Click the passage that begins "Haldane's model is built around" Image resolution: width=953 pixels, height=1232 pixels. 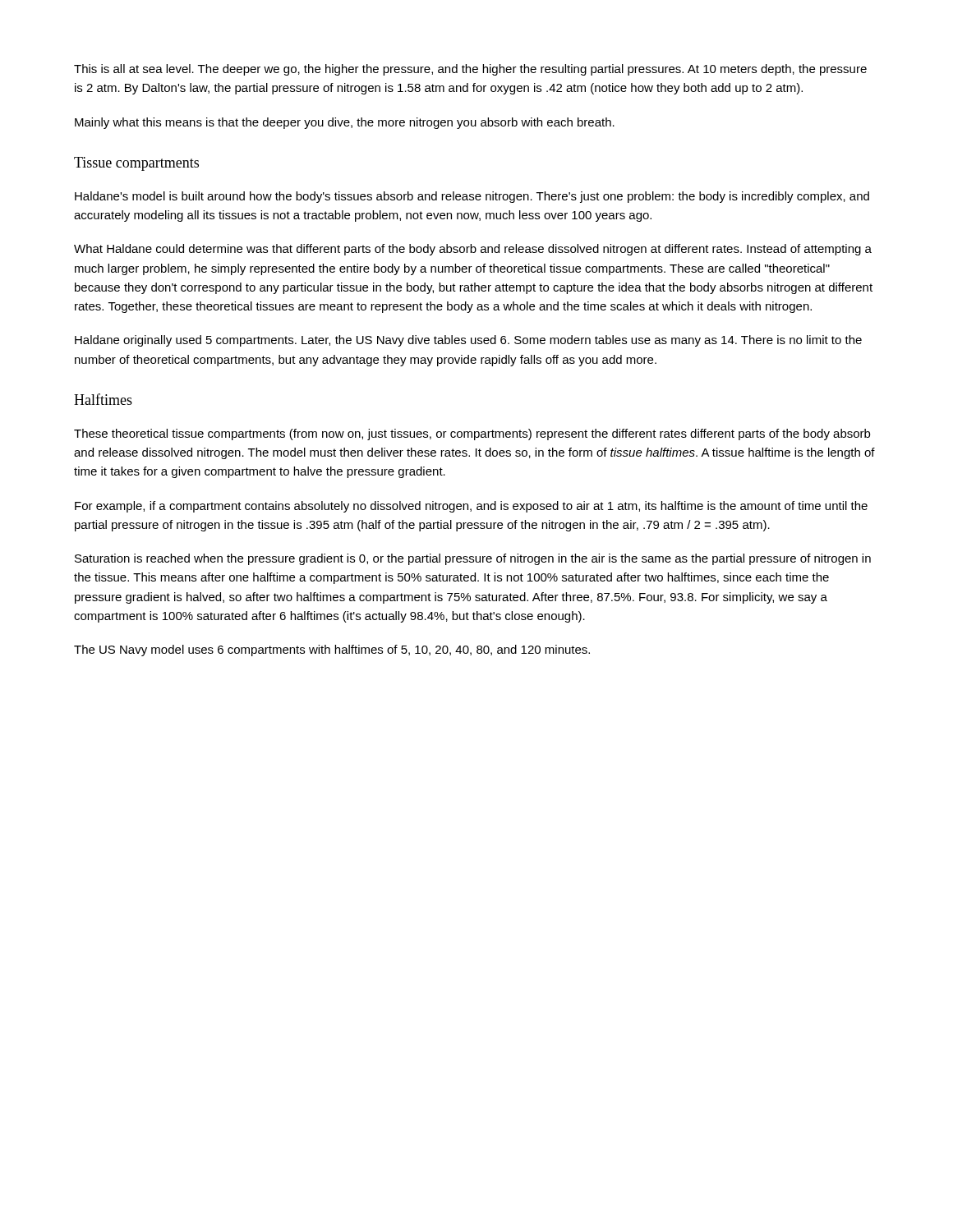[472, 205]
